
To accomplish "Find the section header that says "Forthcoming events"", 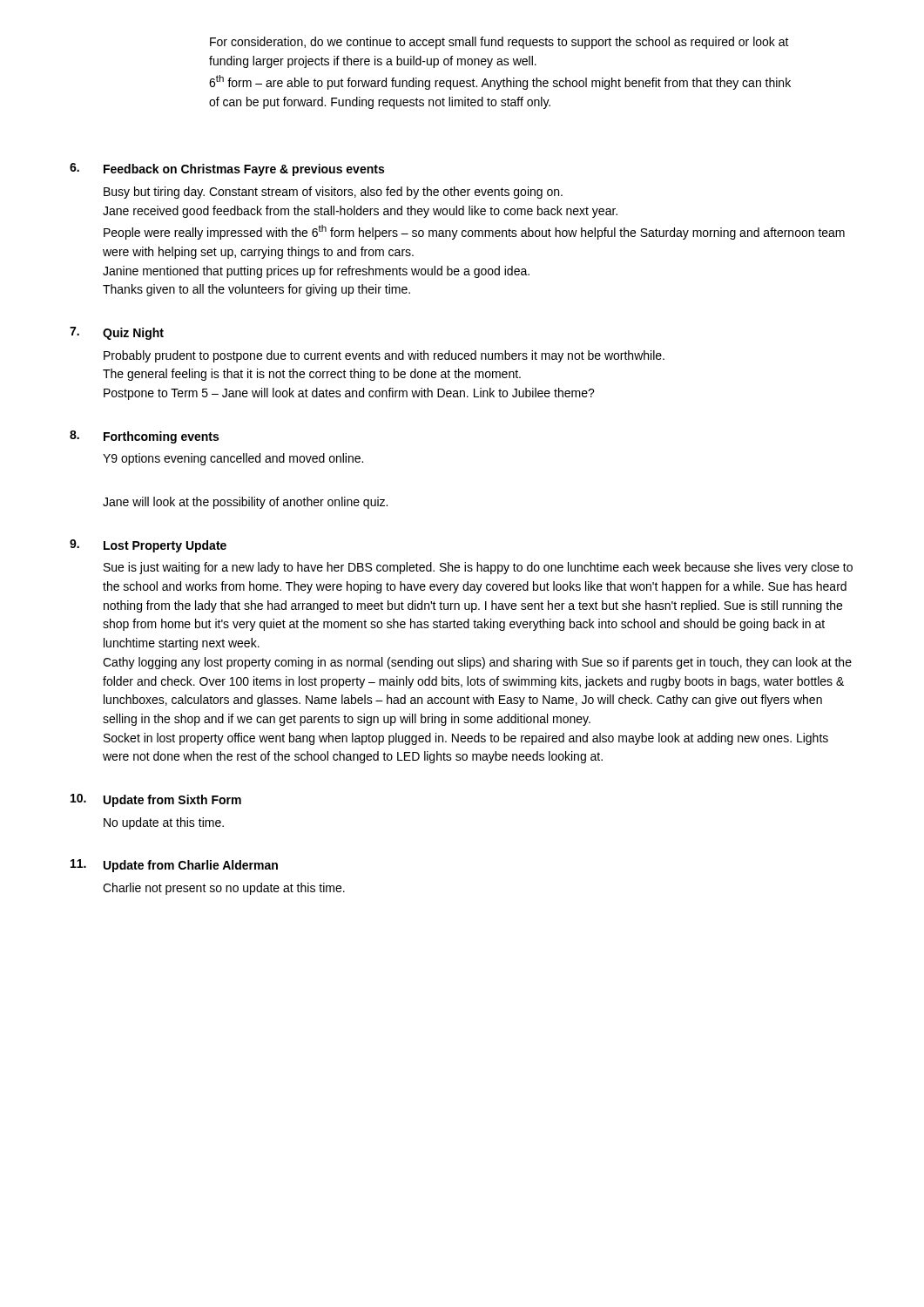I will click(x=161, y=436).
